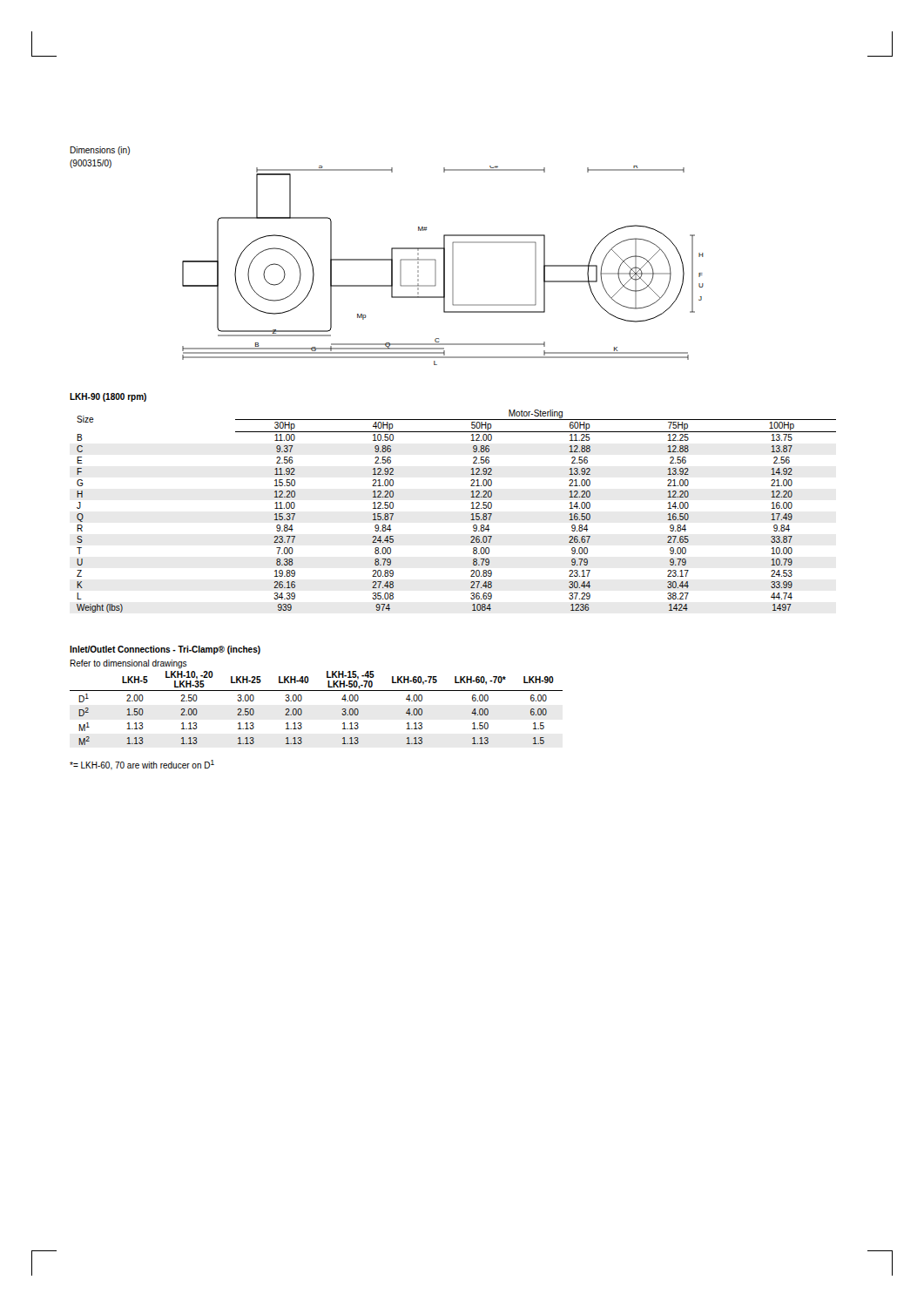
Task: Locate a footnote
Action: 142,764
